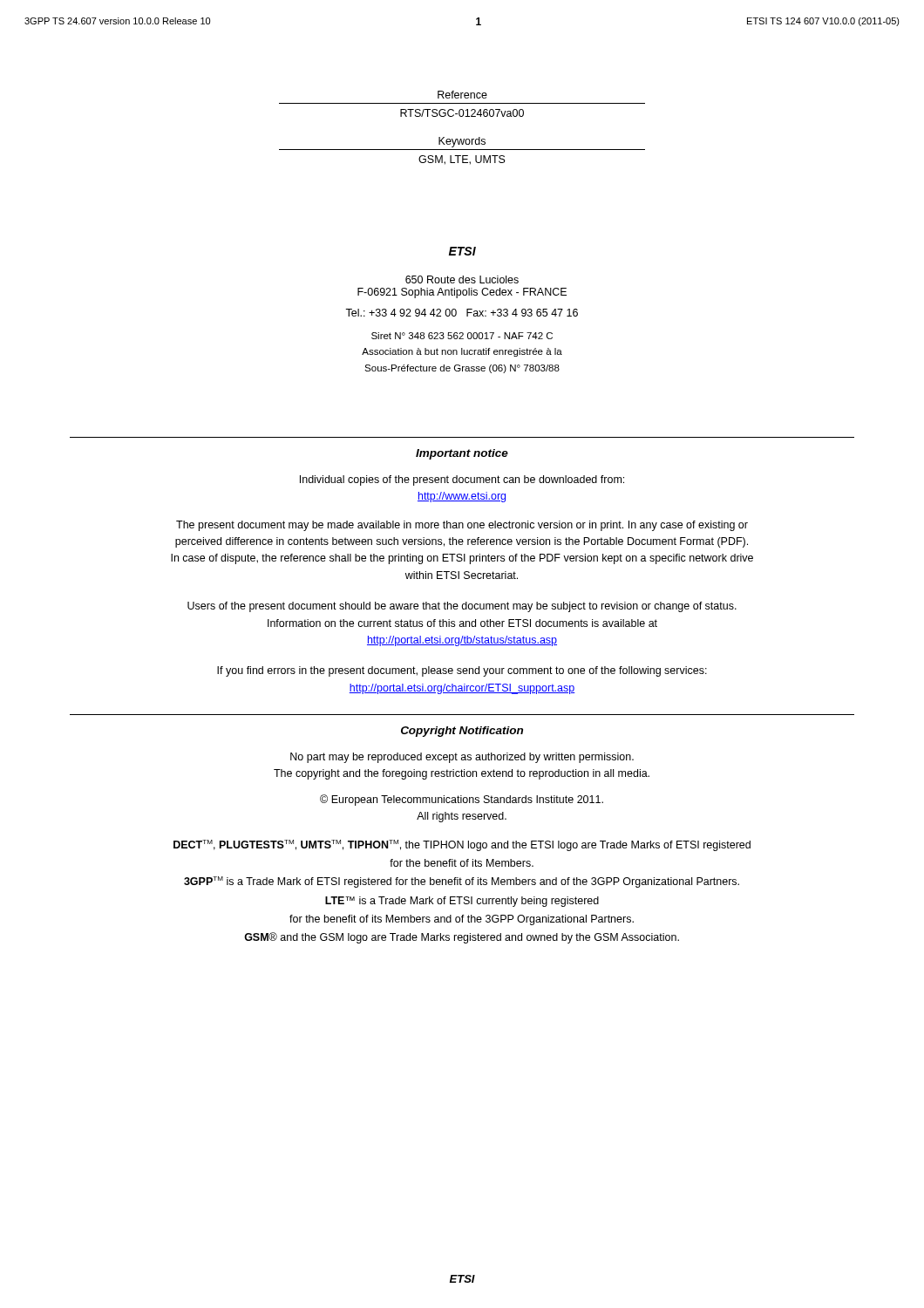Find the block on this page that starts "DECTTM, PLUGTESTSTM, UMTSTM, TIPHONTM, the TIPHON"

point(462,891)
